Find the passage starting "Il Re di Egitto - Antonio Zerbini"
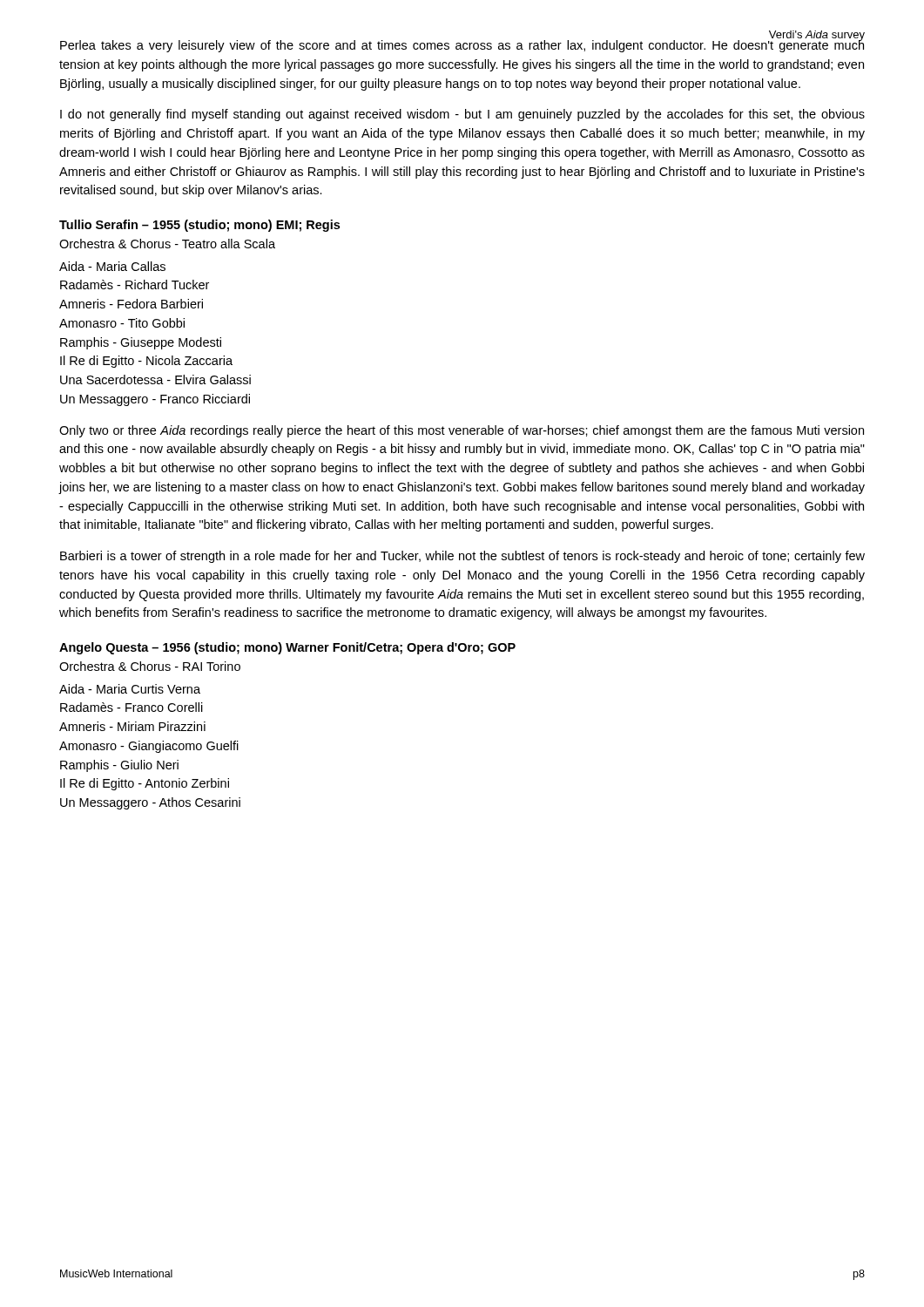The width and height of the screenshot is (924, 1307). pyautogui.click(x=145, y=784)
